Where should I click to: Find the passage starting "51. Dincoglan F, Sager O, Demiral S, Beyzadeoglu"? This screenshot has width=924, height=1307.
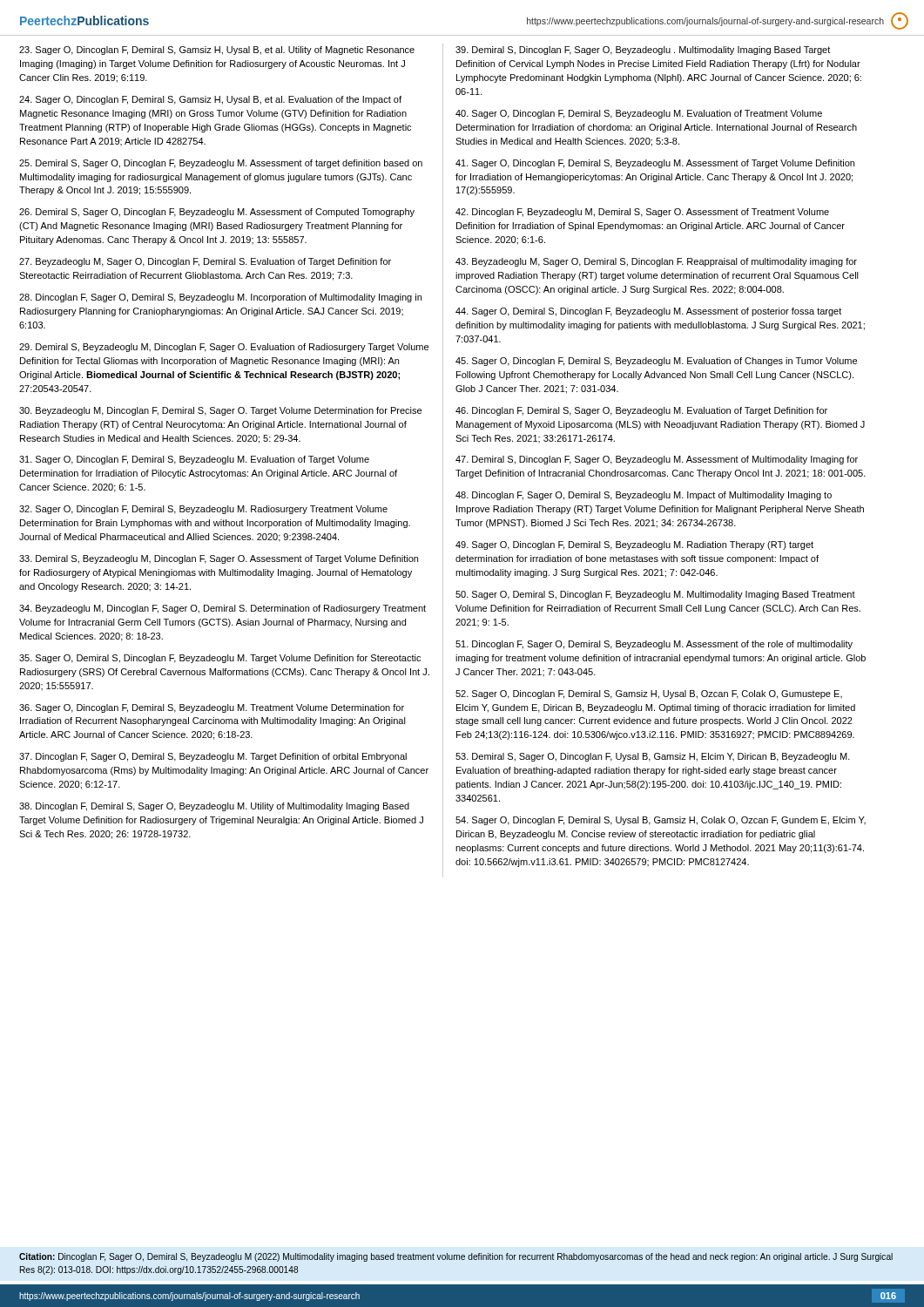[661, 658]
